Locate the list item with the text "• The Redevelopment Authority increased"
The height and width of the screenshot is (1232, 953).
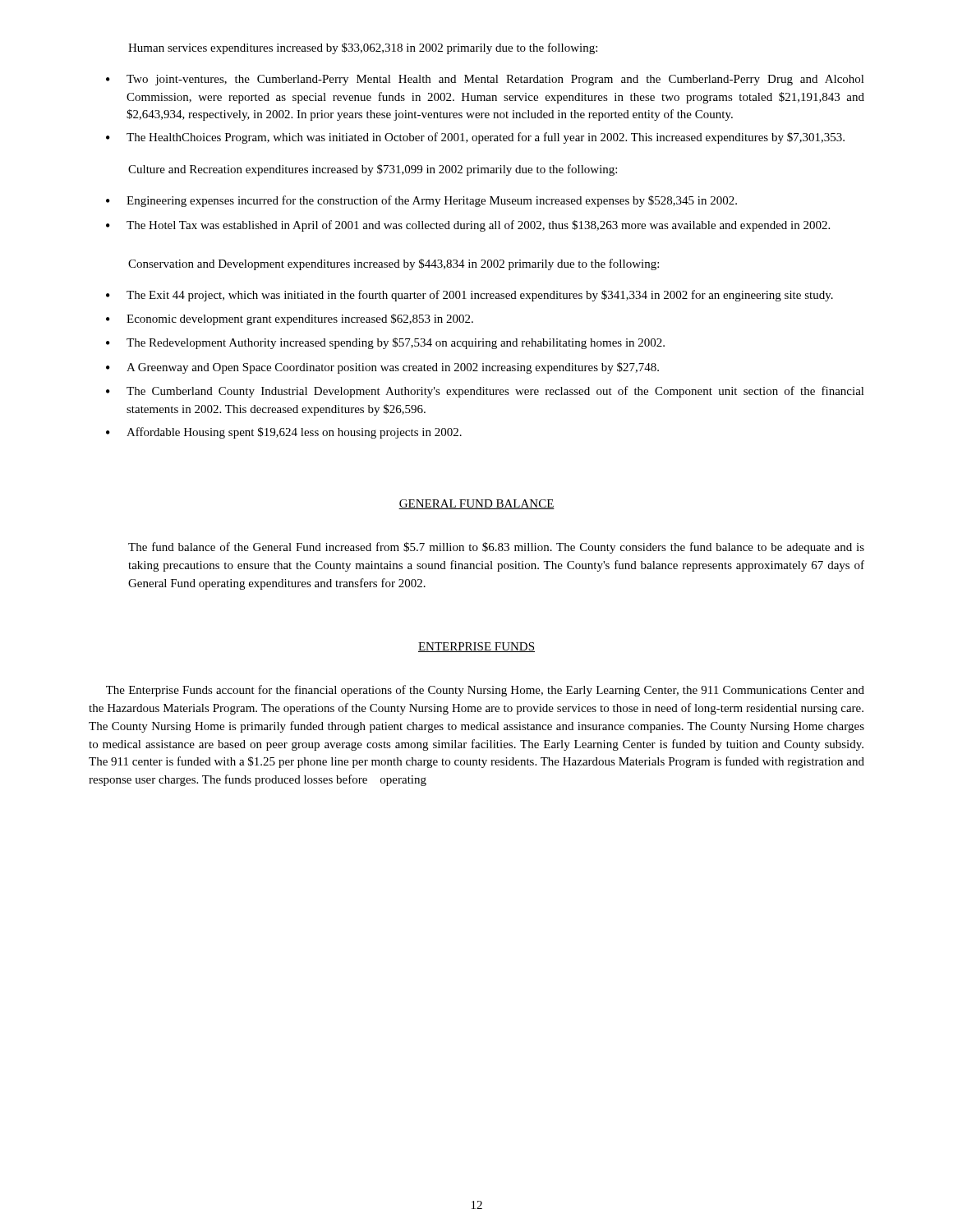click(x=485, y=344)
